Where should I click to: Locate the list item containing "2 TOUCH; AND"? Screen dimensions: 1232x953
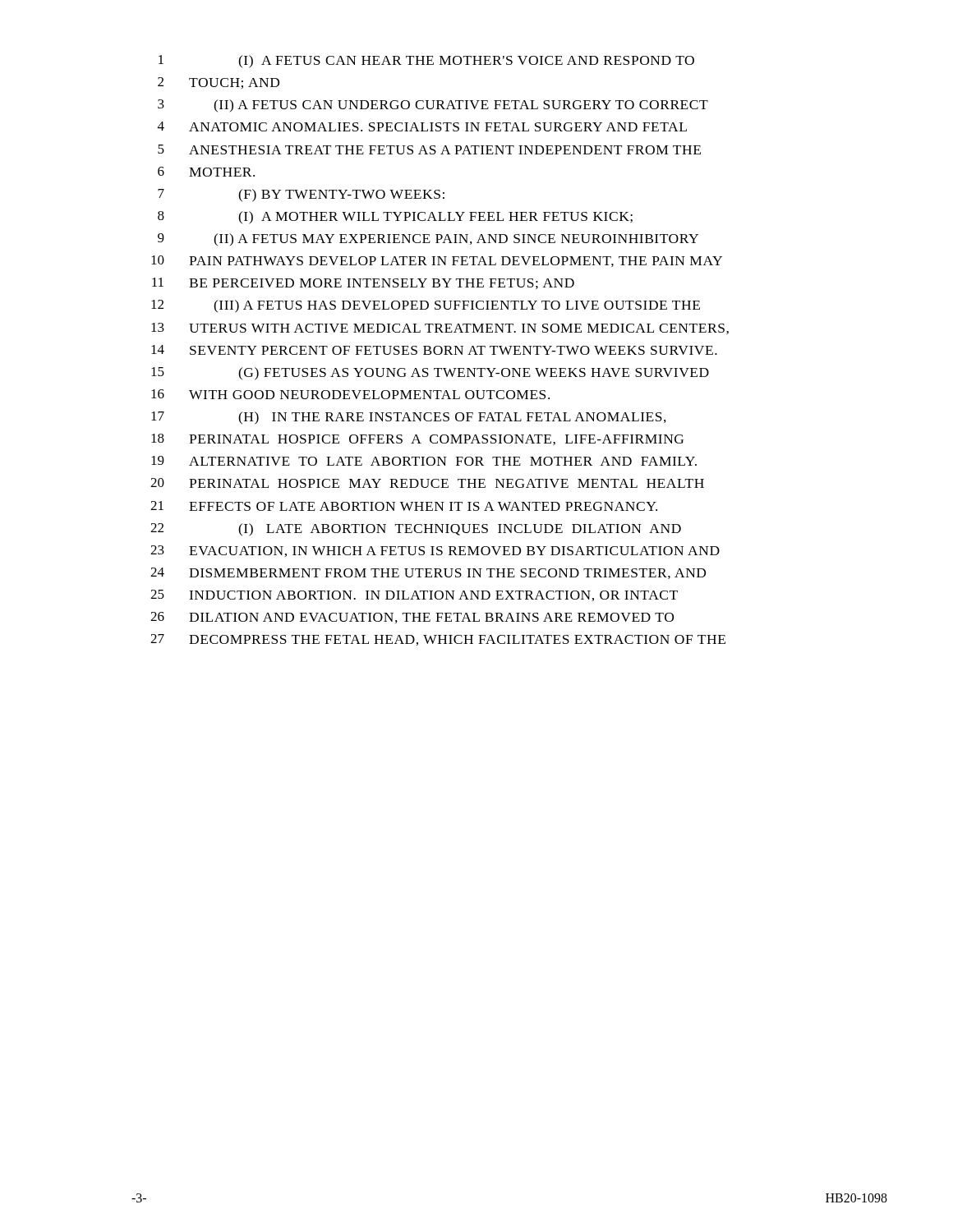219,83
